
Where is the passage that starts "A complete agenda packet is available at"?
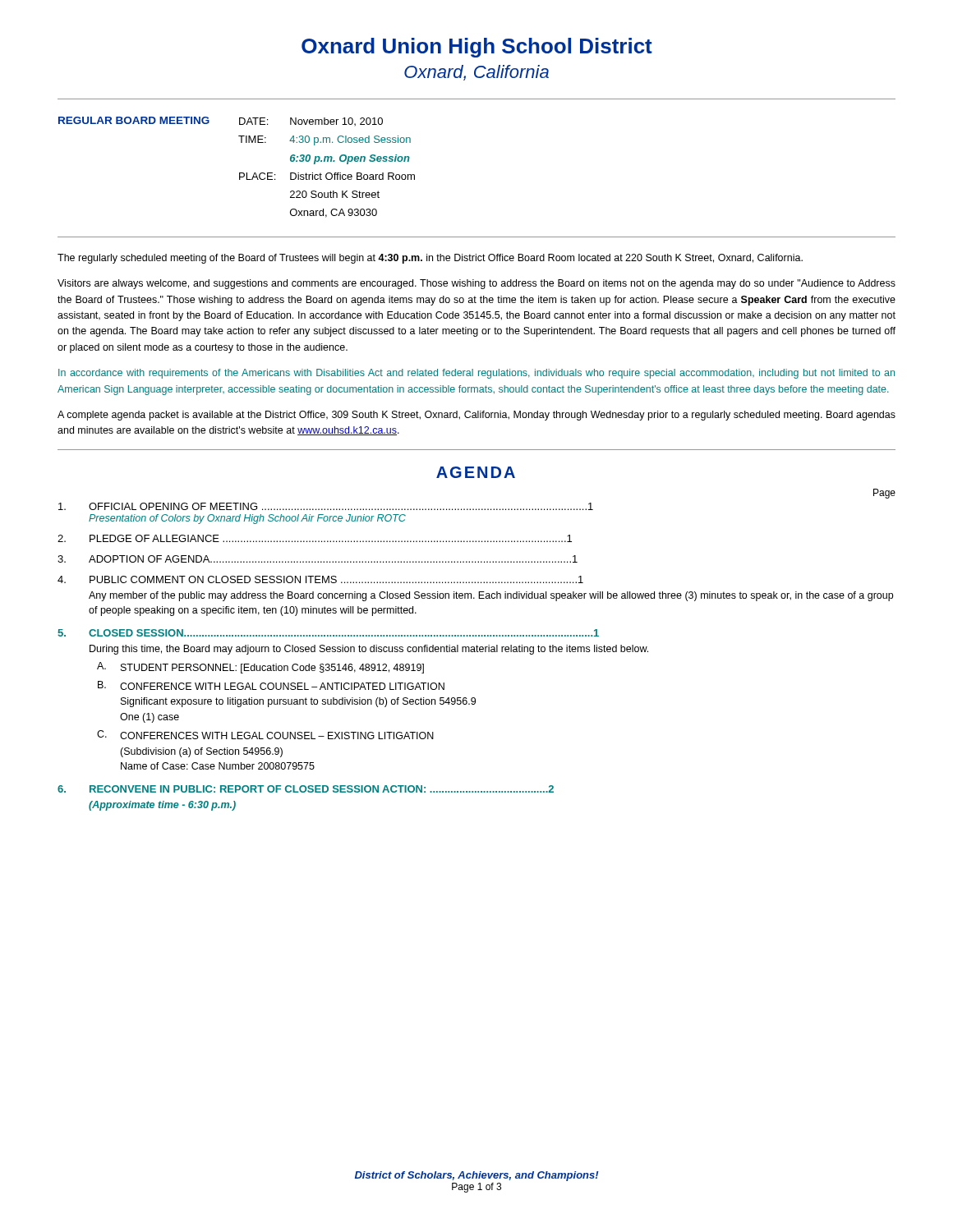pos(476,423)
